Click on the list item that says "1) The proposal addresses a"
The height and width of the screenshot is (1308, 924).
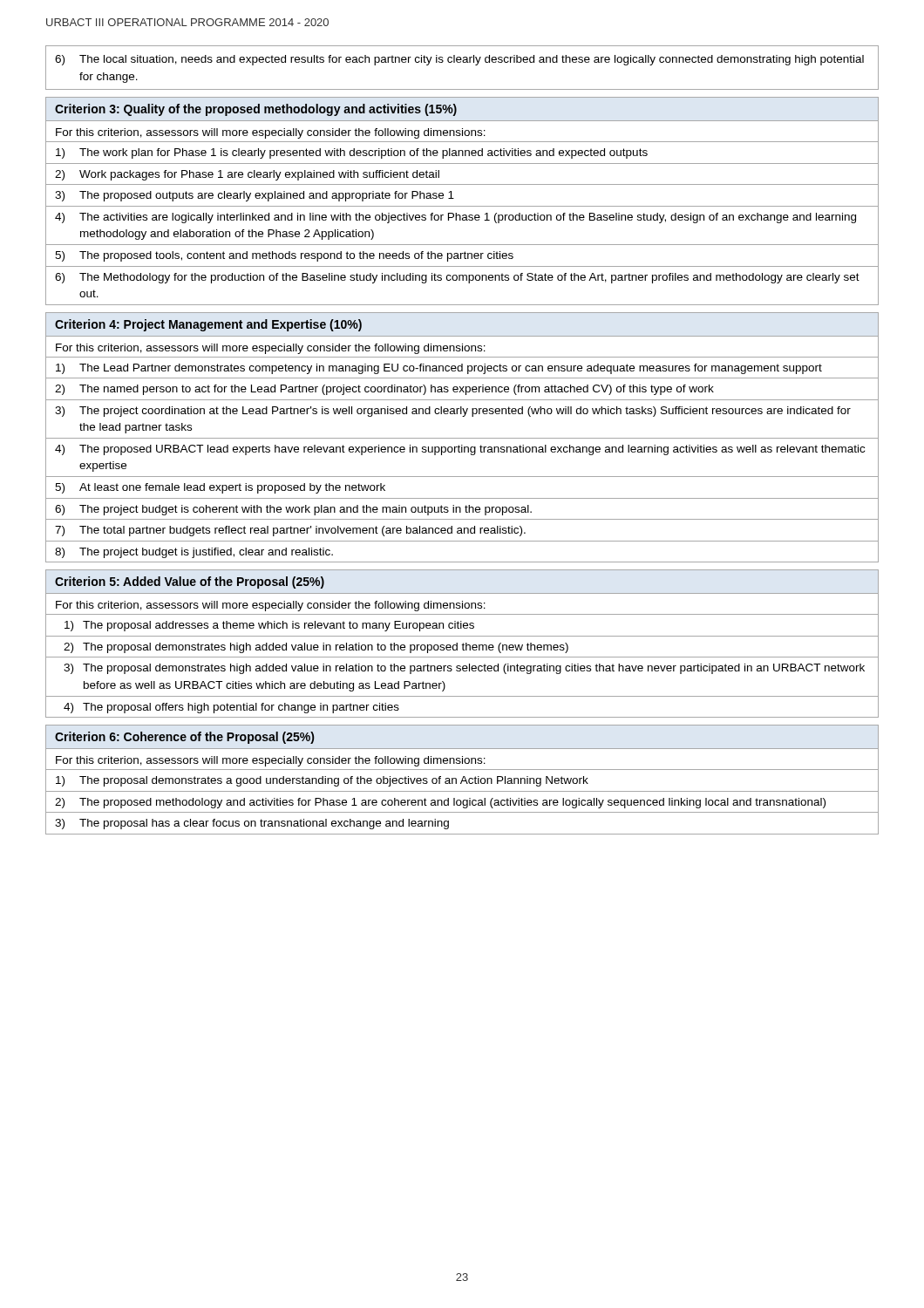coord(466,625)
